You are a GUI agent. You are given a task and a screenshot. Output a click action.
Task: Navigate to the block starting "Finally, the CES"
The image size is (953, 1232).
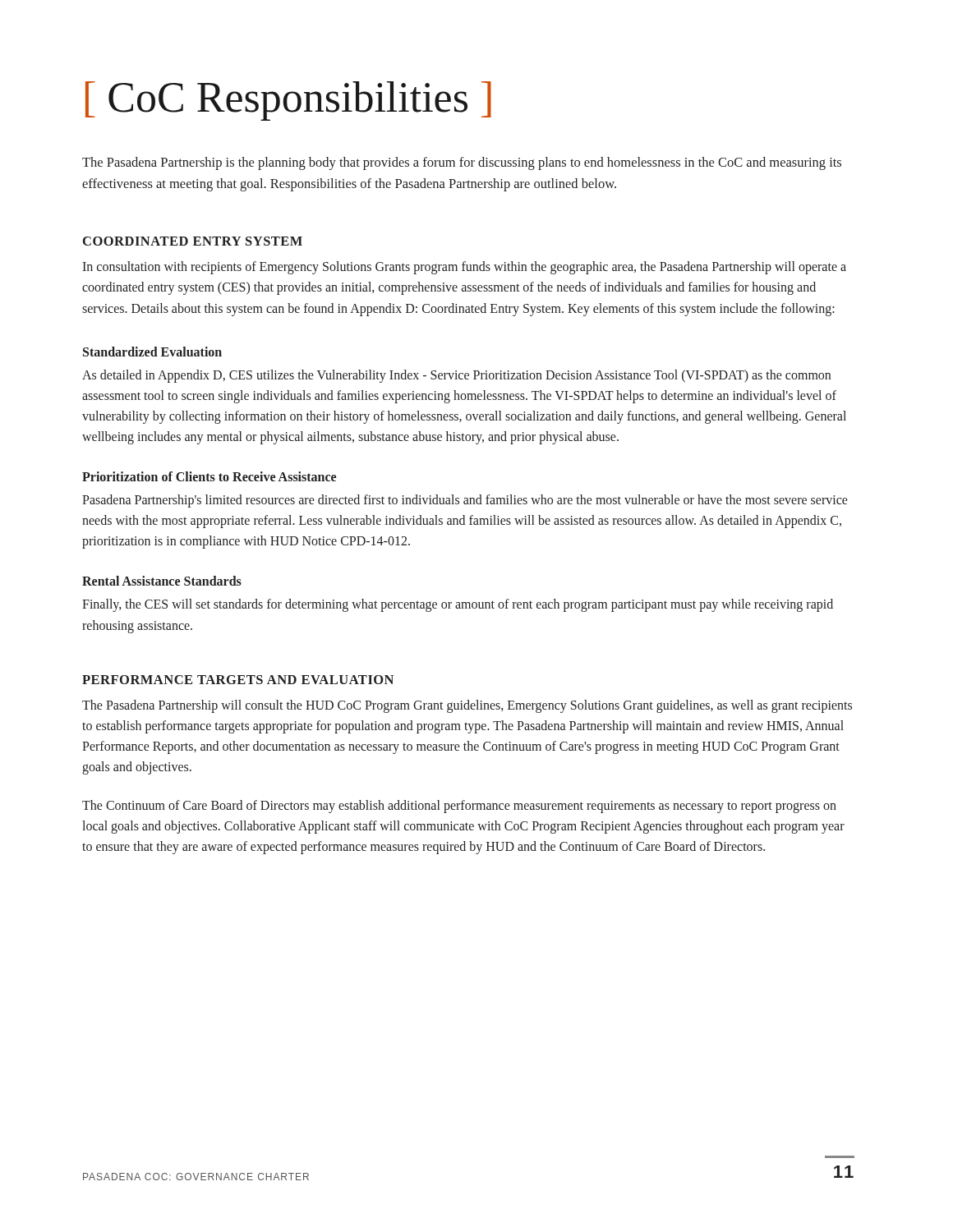click(x=458, y=615)
